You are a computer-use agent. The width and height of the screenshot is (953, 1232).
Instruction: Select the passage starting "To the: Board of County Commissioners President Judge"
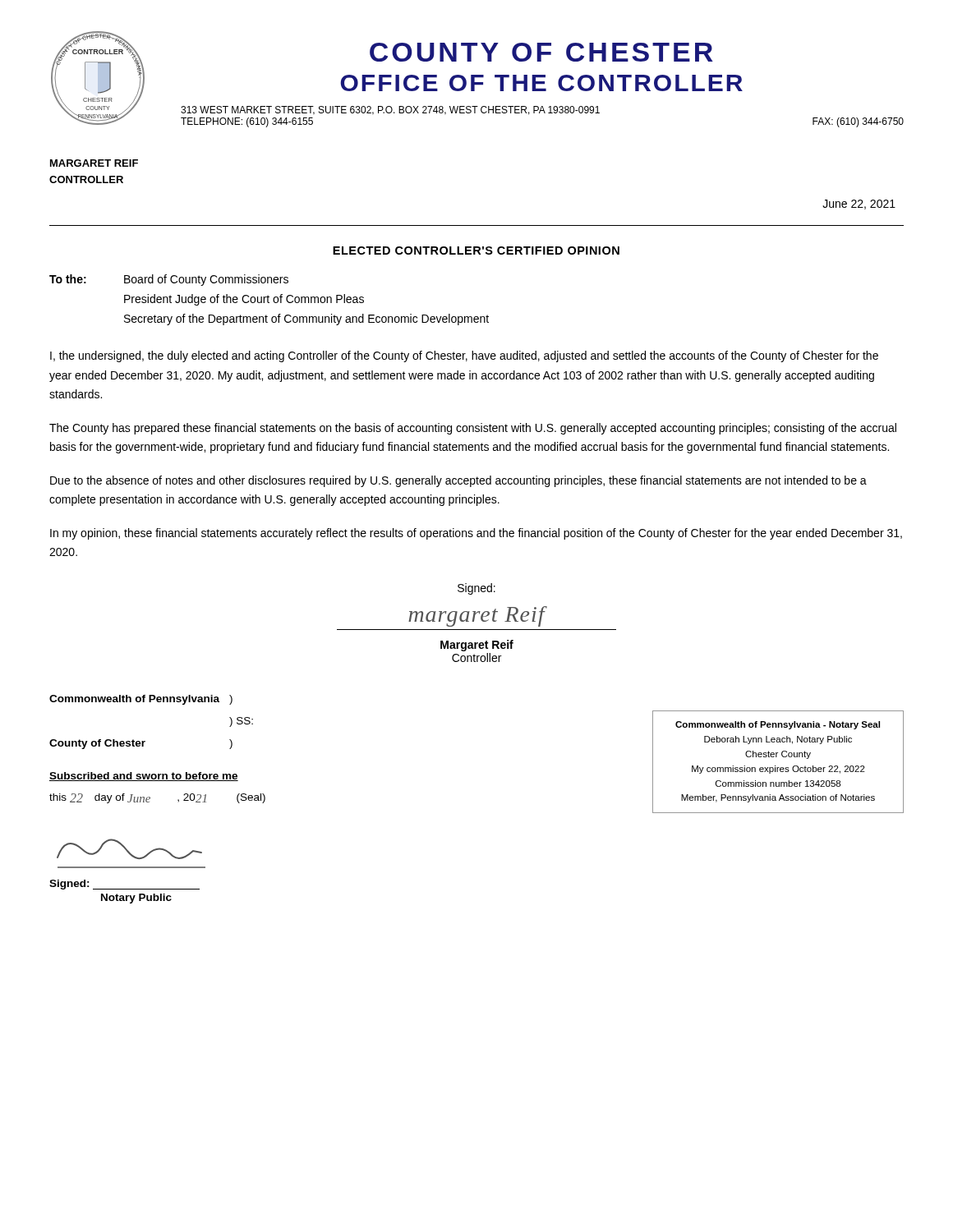(169, 280)
